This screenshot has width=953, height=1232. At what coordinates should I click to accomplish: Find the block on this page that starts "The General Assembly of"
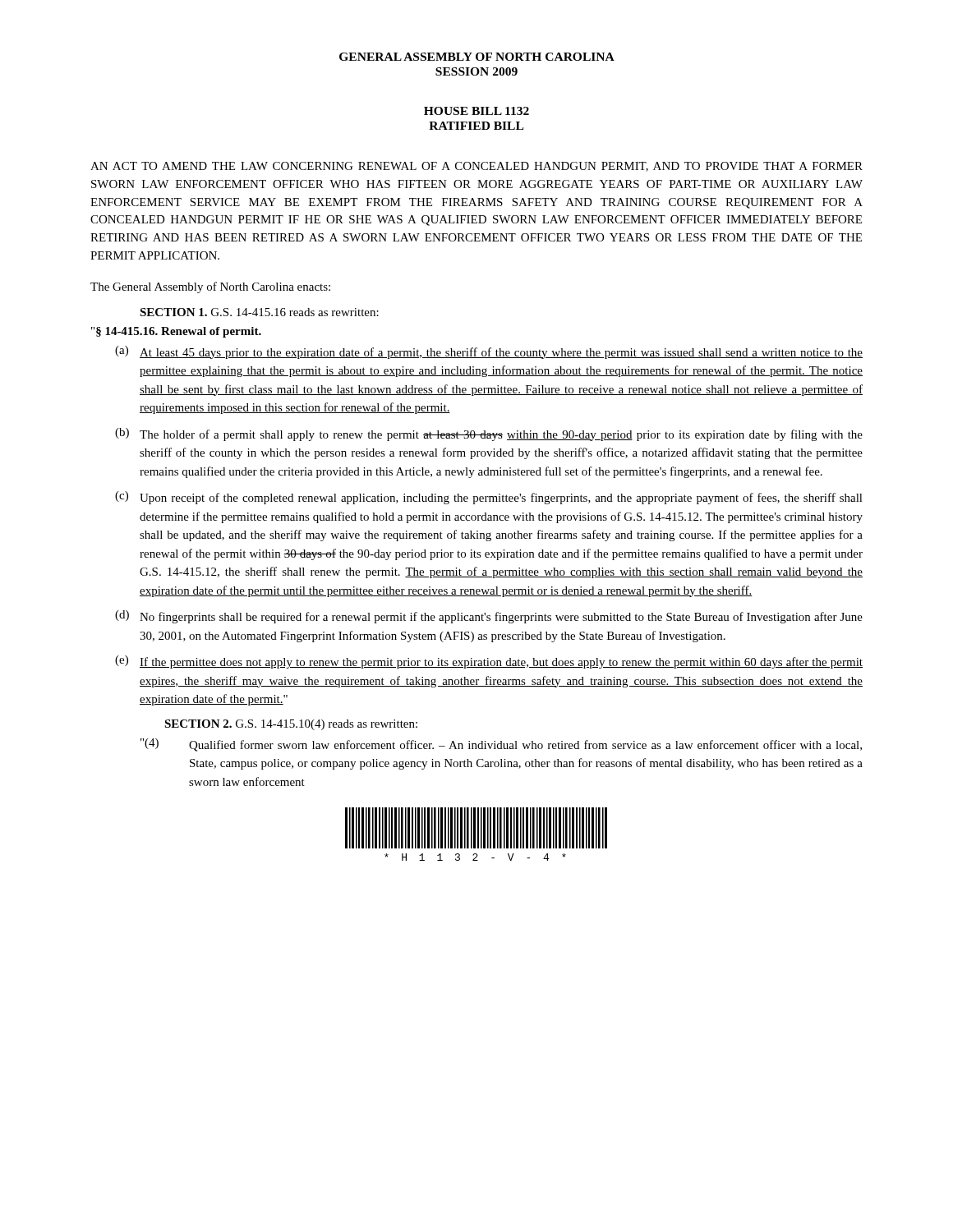coord(211,286)
